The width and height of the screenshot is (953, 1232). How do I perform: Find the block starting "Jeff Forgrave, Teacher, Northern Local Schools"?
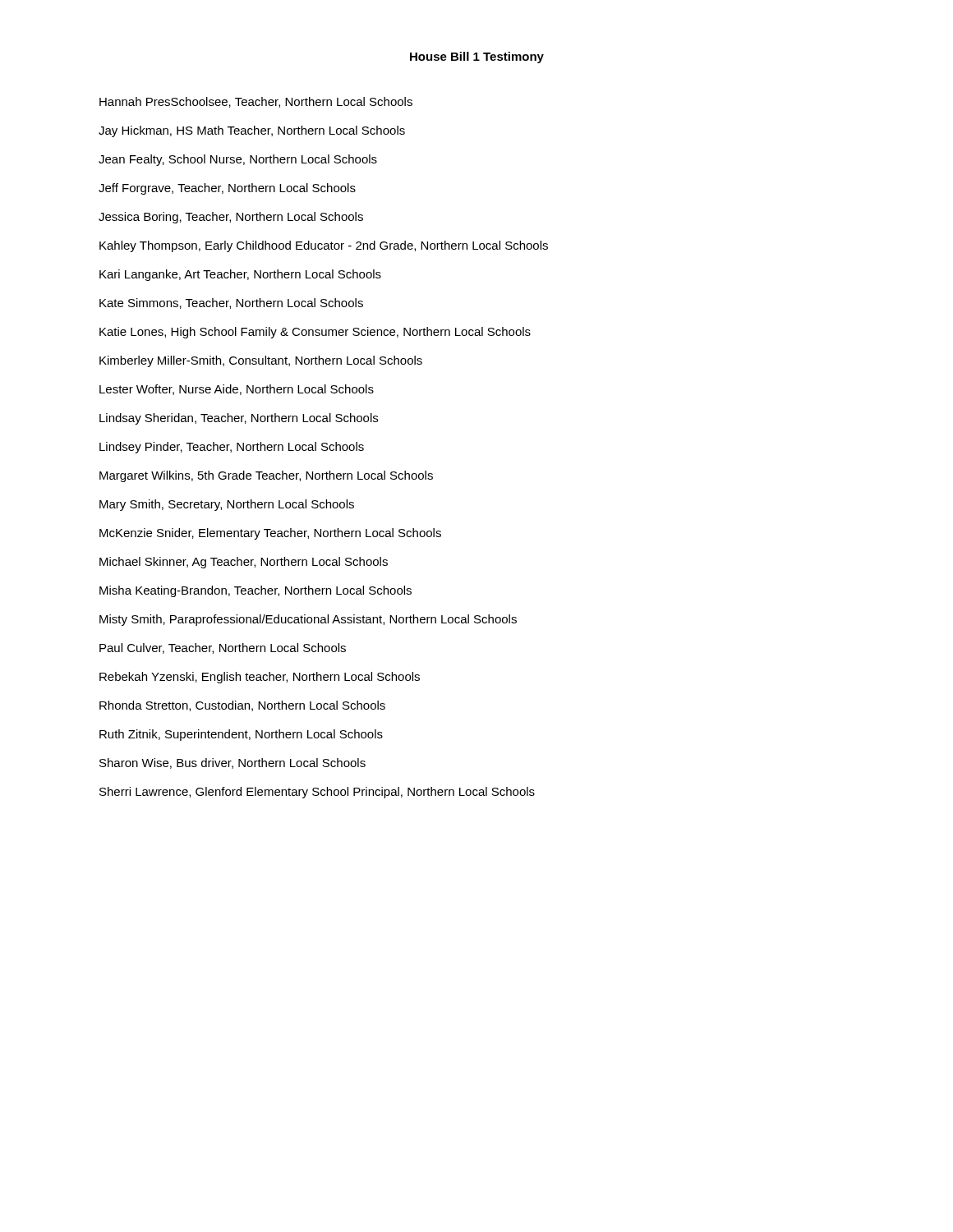click(x=227, y=188)
